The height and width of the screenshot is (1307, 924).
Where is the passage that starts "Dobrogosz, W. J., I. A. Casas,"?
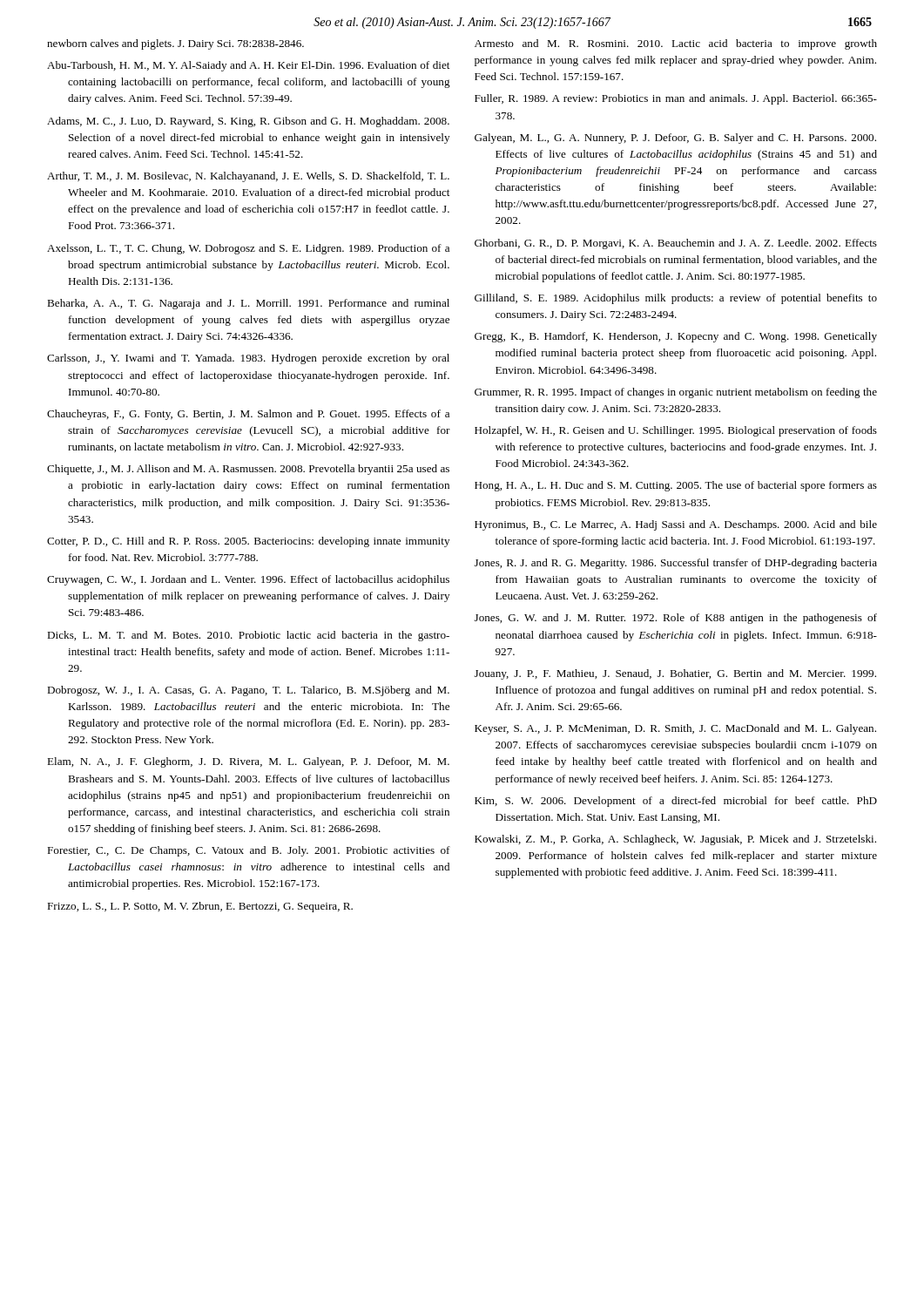(248, 715)
